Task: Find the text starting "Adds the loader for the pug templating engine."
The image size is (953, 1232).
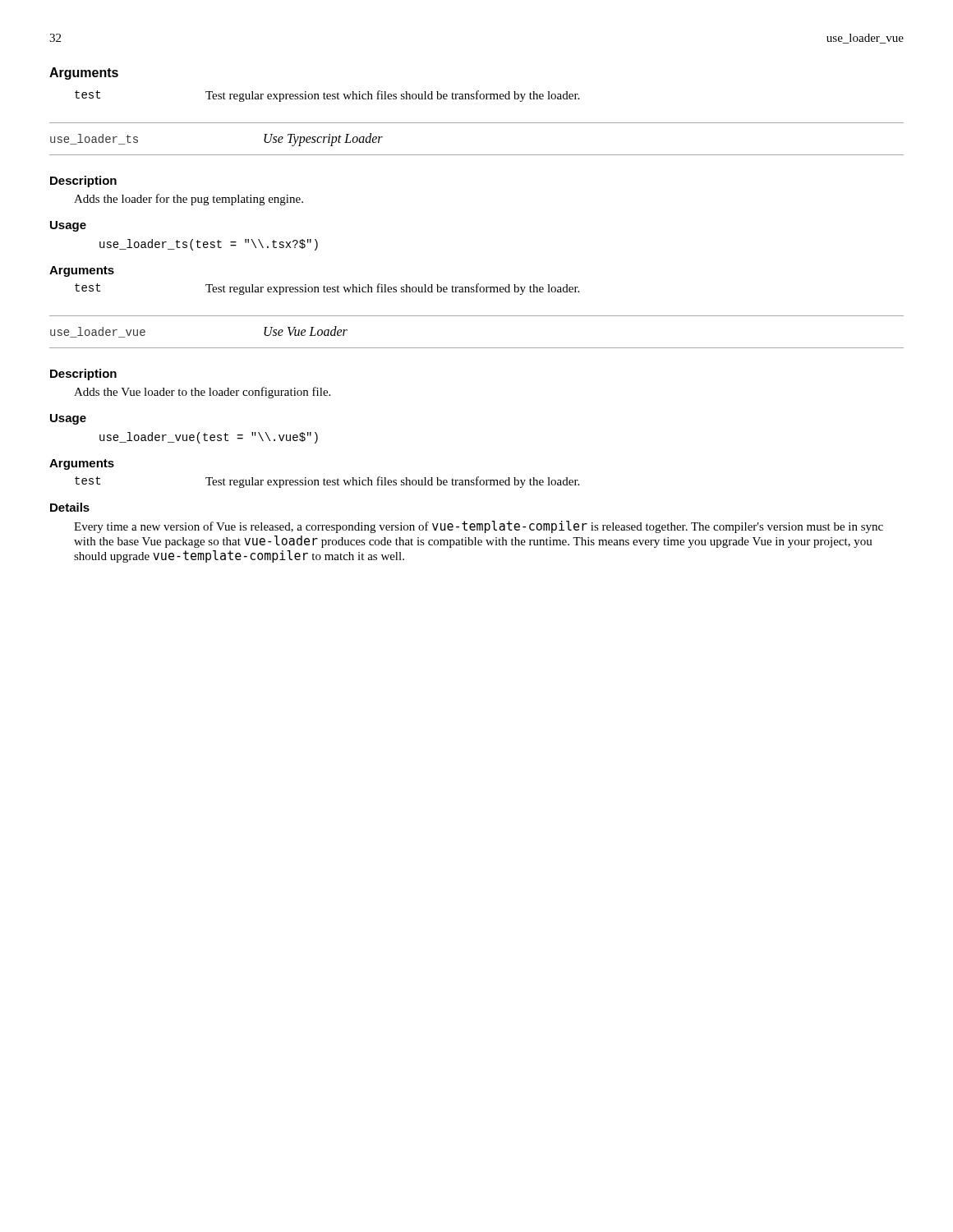Action: click(189, 199)
